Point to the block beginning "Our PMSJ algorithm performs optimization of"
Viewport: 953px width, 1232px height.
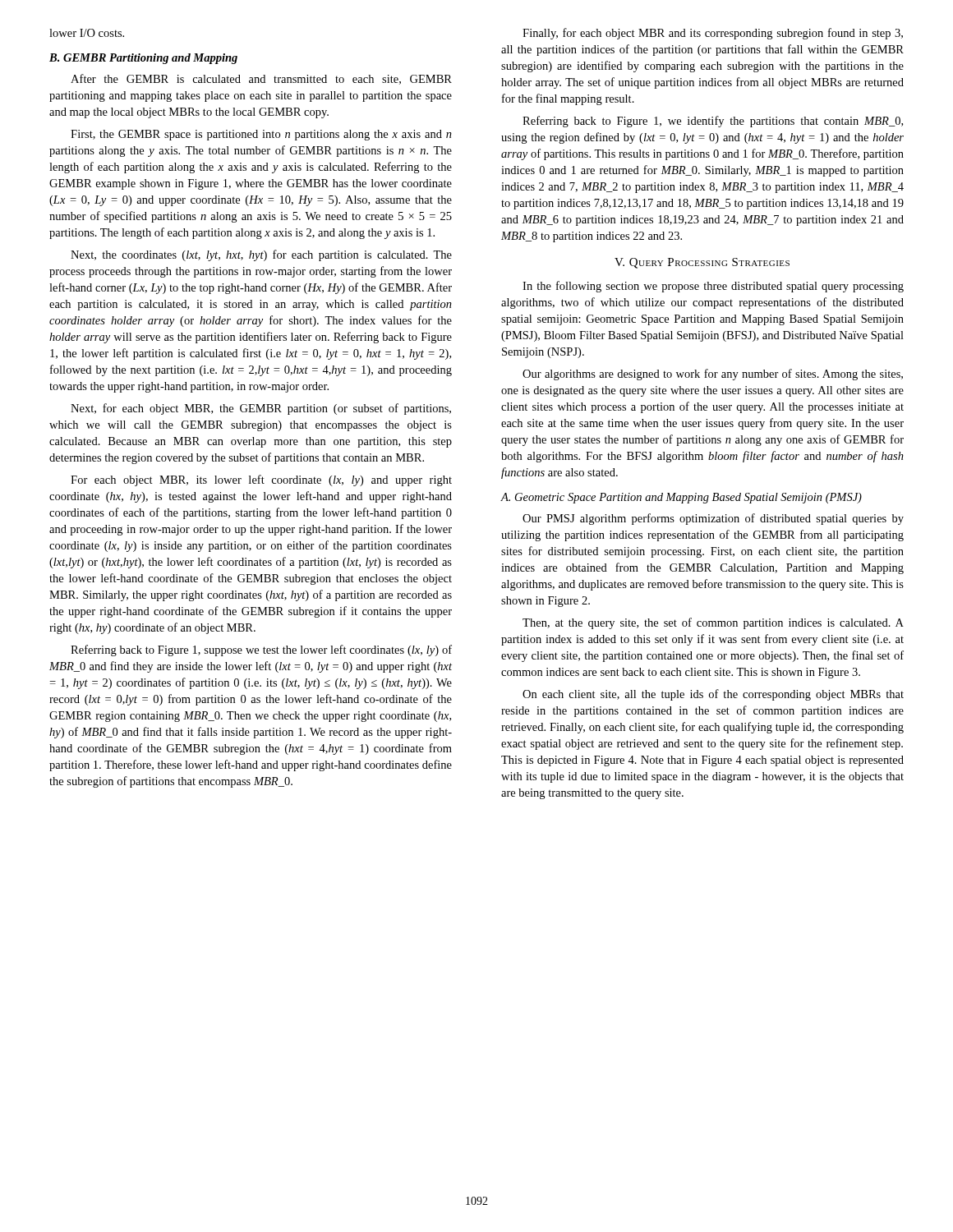pos(702,559)
